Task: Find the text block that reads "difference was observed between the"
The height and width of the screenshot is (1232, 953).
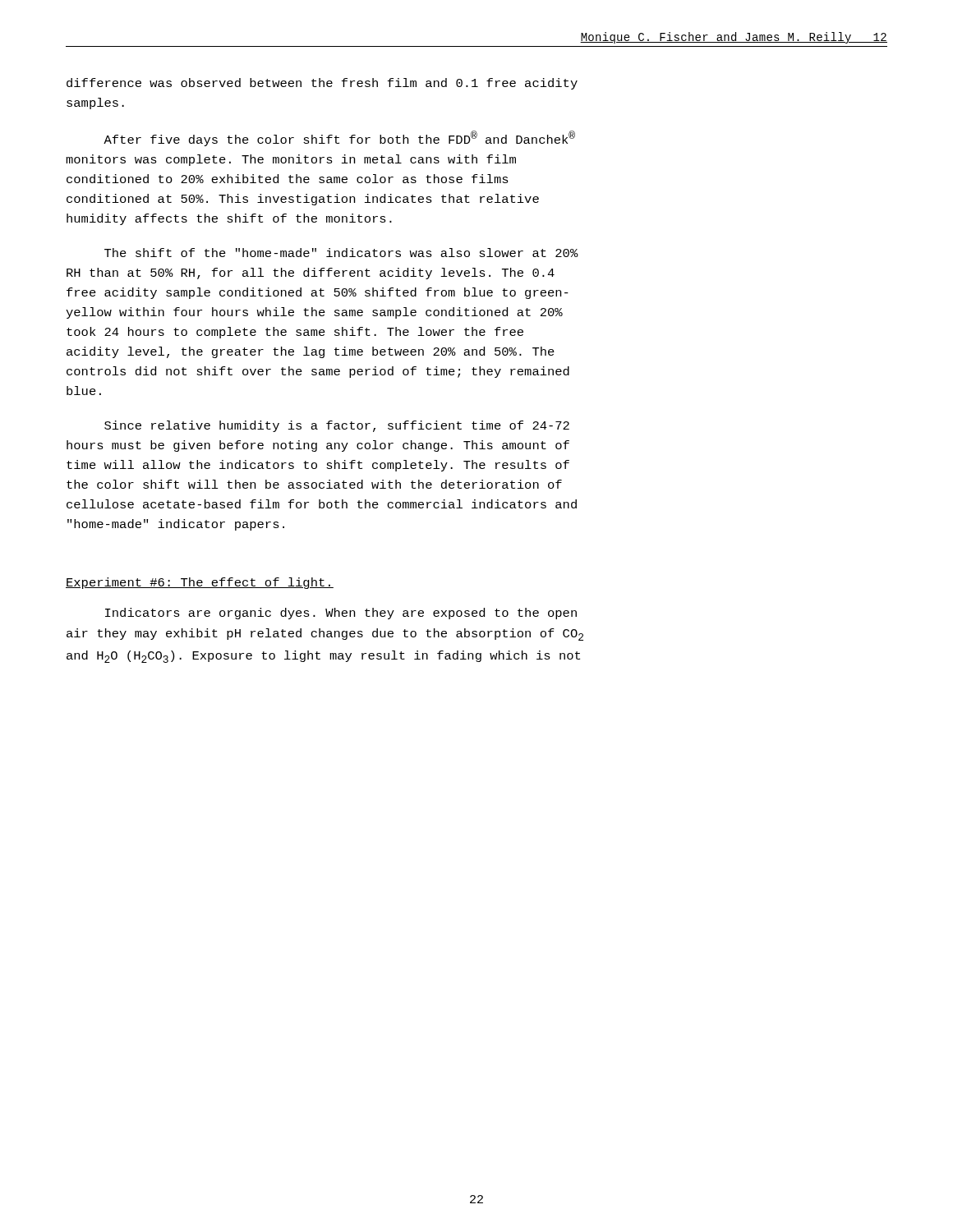Action: coord(322,94)
